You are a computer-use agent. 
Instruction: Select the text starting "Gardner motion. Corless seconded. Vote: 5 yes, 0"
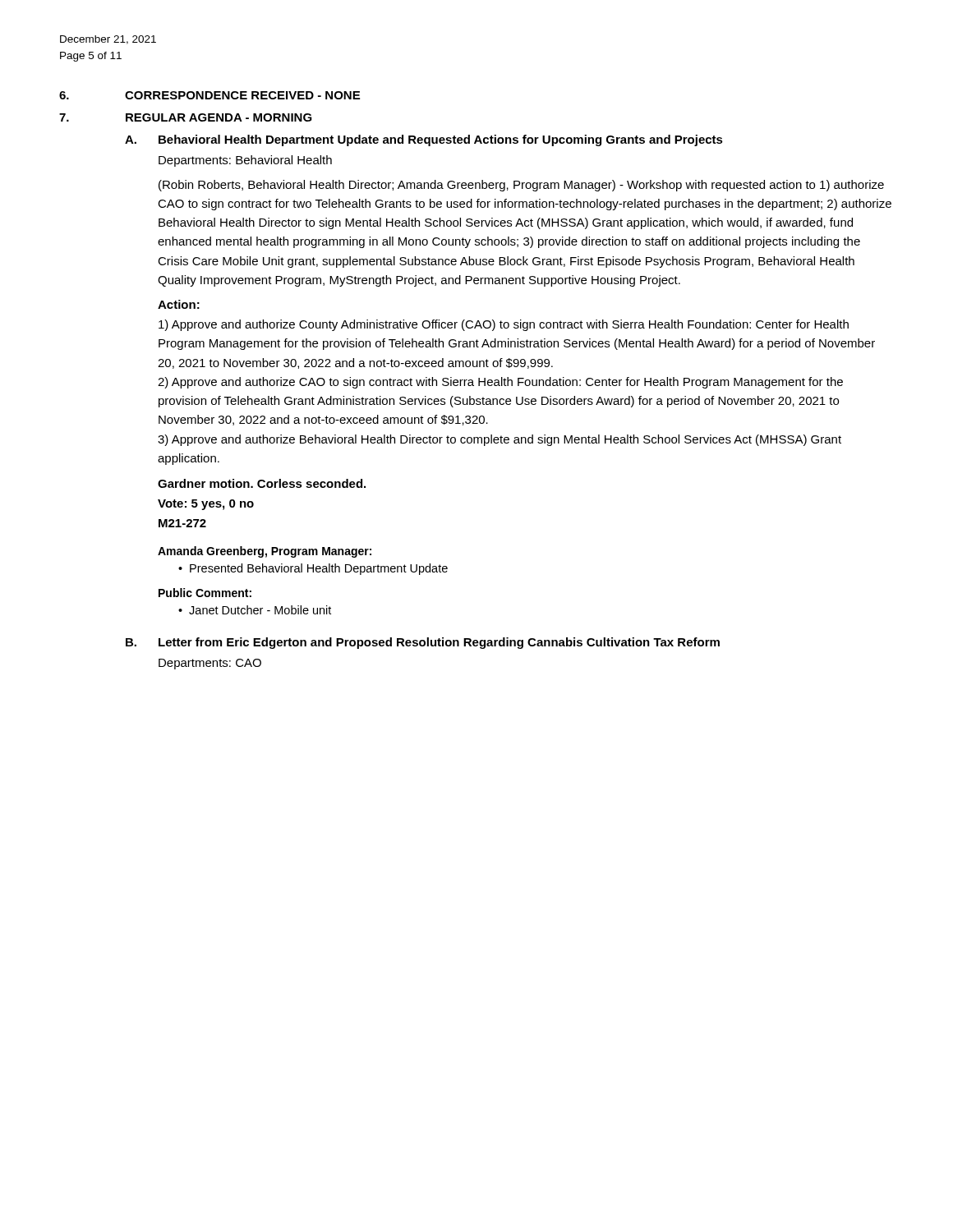tap(262, 503)
